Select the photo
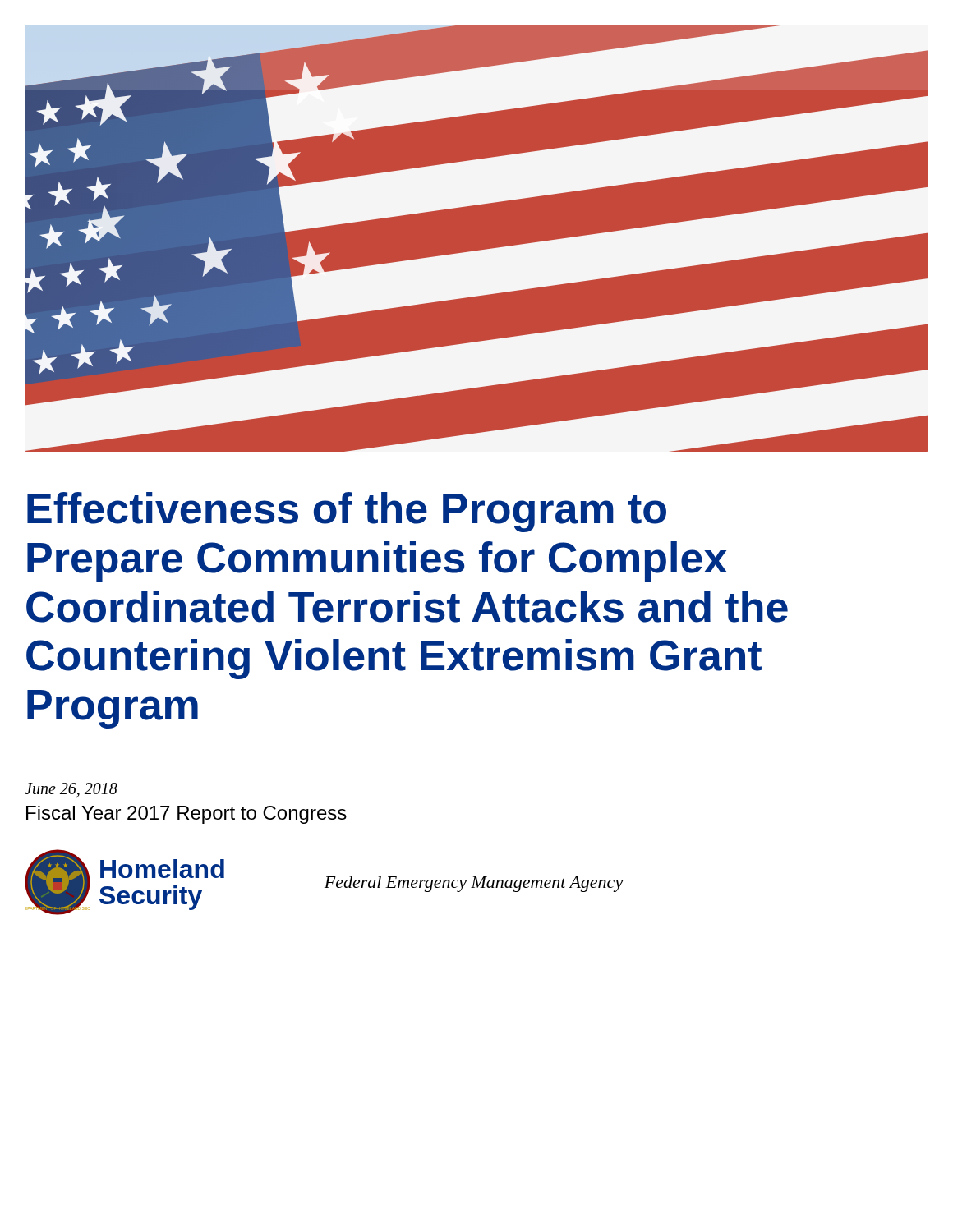Screen dimensions: 1232x953 [x=476, y=238]
